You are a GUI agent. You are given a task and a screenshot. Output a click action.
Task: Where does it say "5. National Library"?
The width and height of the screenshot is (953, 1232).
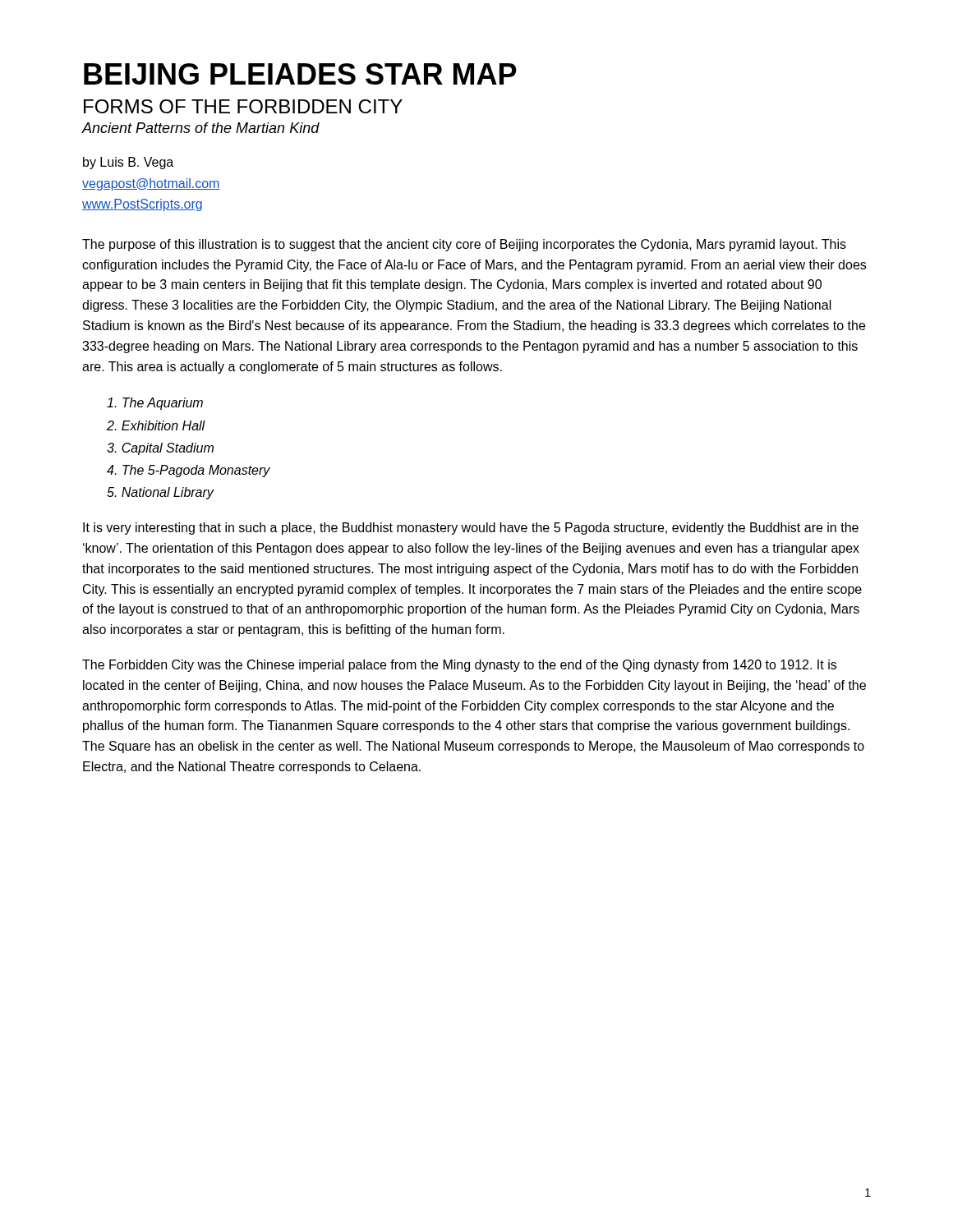pos(160,492)
